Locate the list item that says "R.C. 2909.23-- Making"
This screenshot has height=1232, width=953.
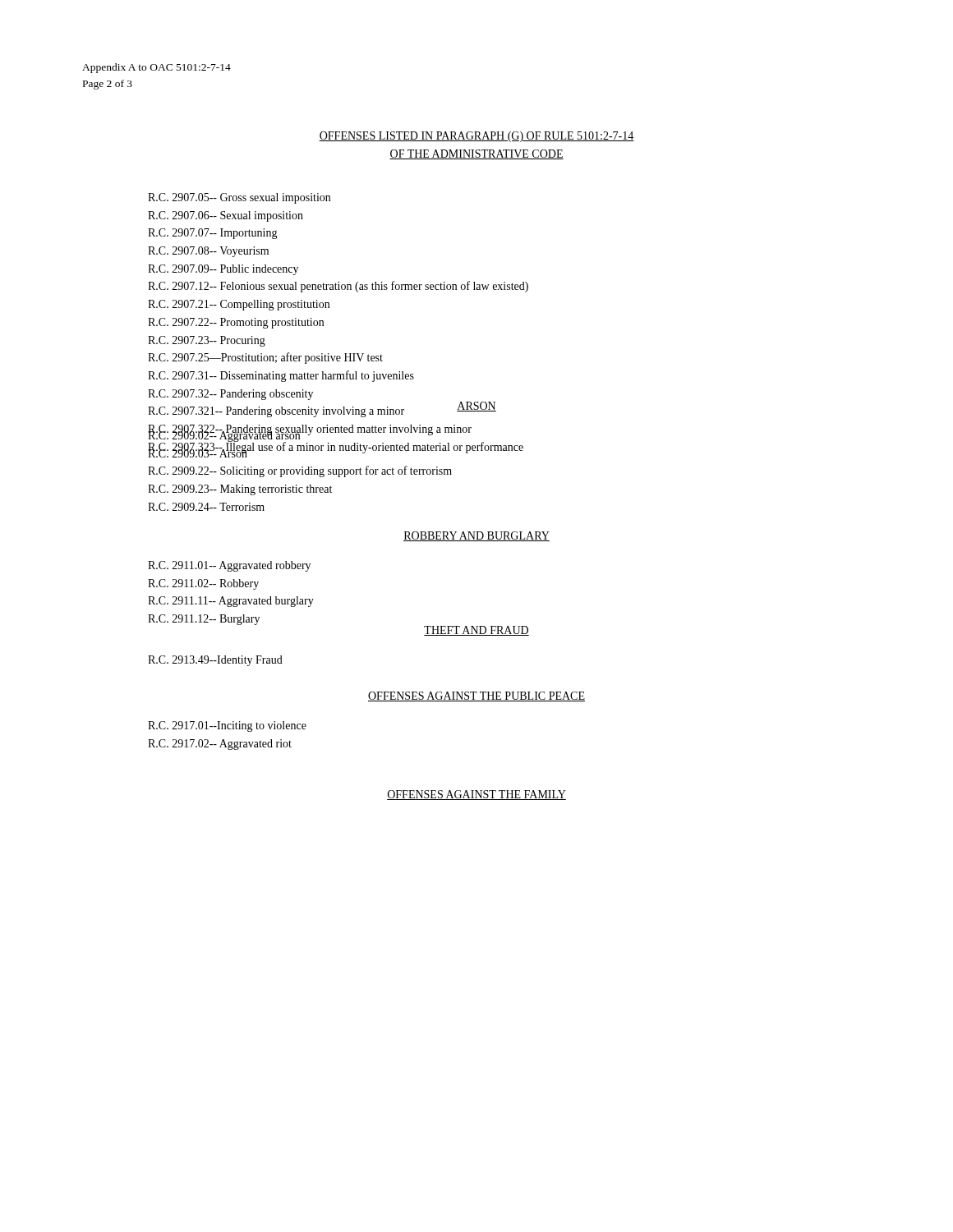point(240,489)
